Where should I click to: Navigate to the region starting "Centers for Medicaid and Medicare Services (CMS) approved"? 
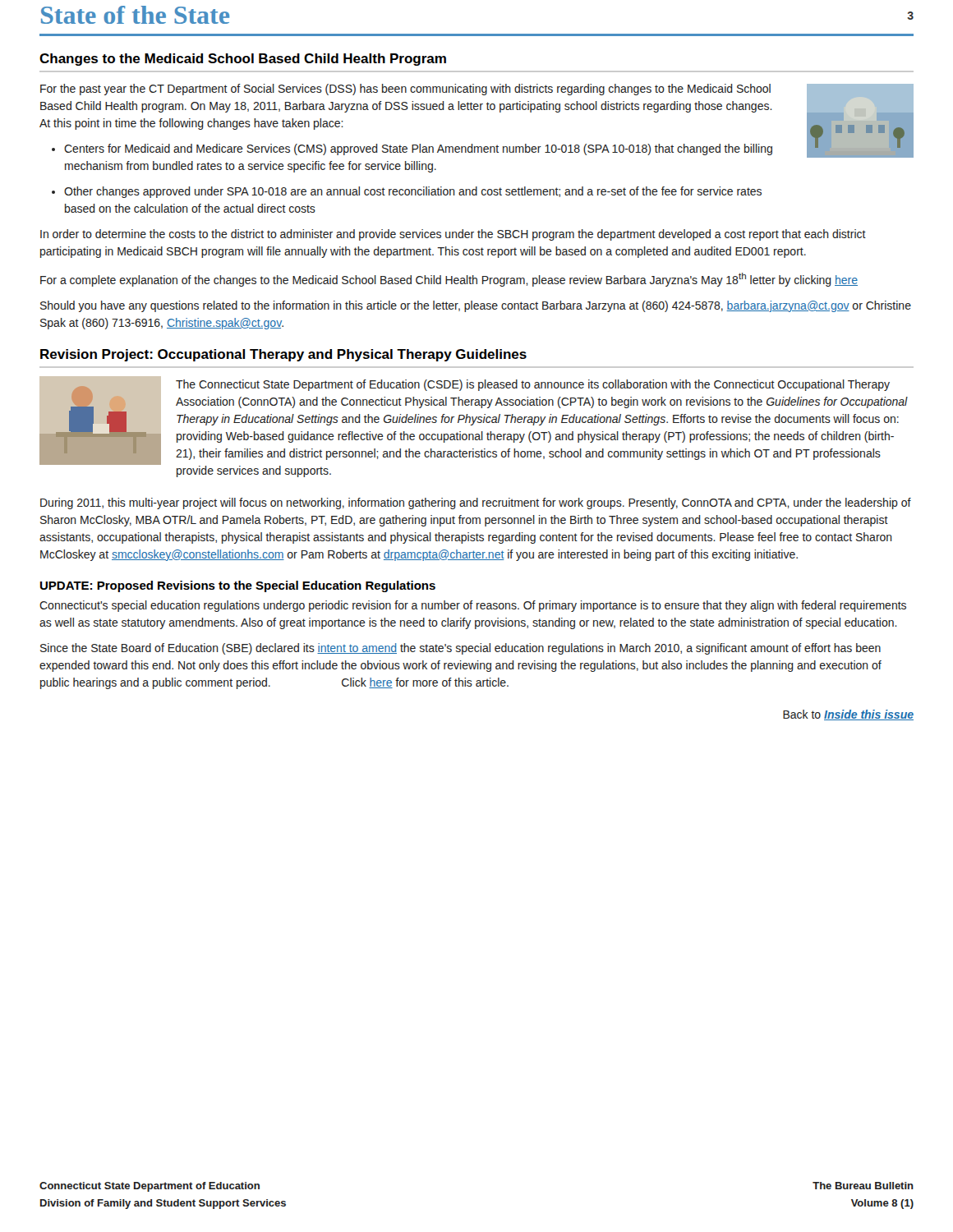click(416, 158)
